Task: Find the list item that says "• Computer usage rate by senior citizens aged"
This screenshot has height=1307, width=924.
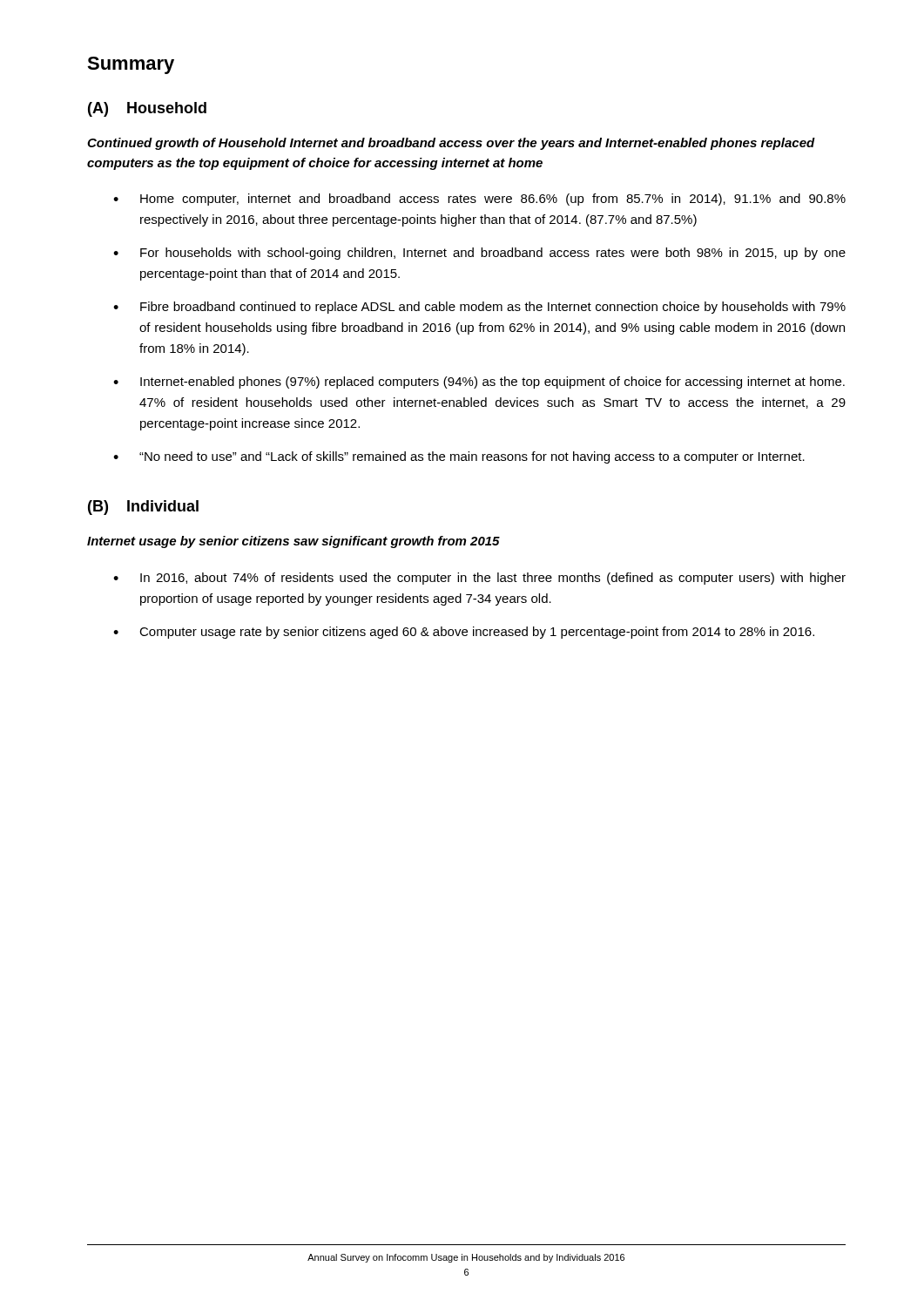Action: point(479,633)
